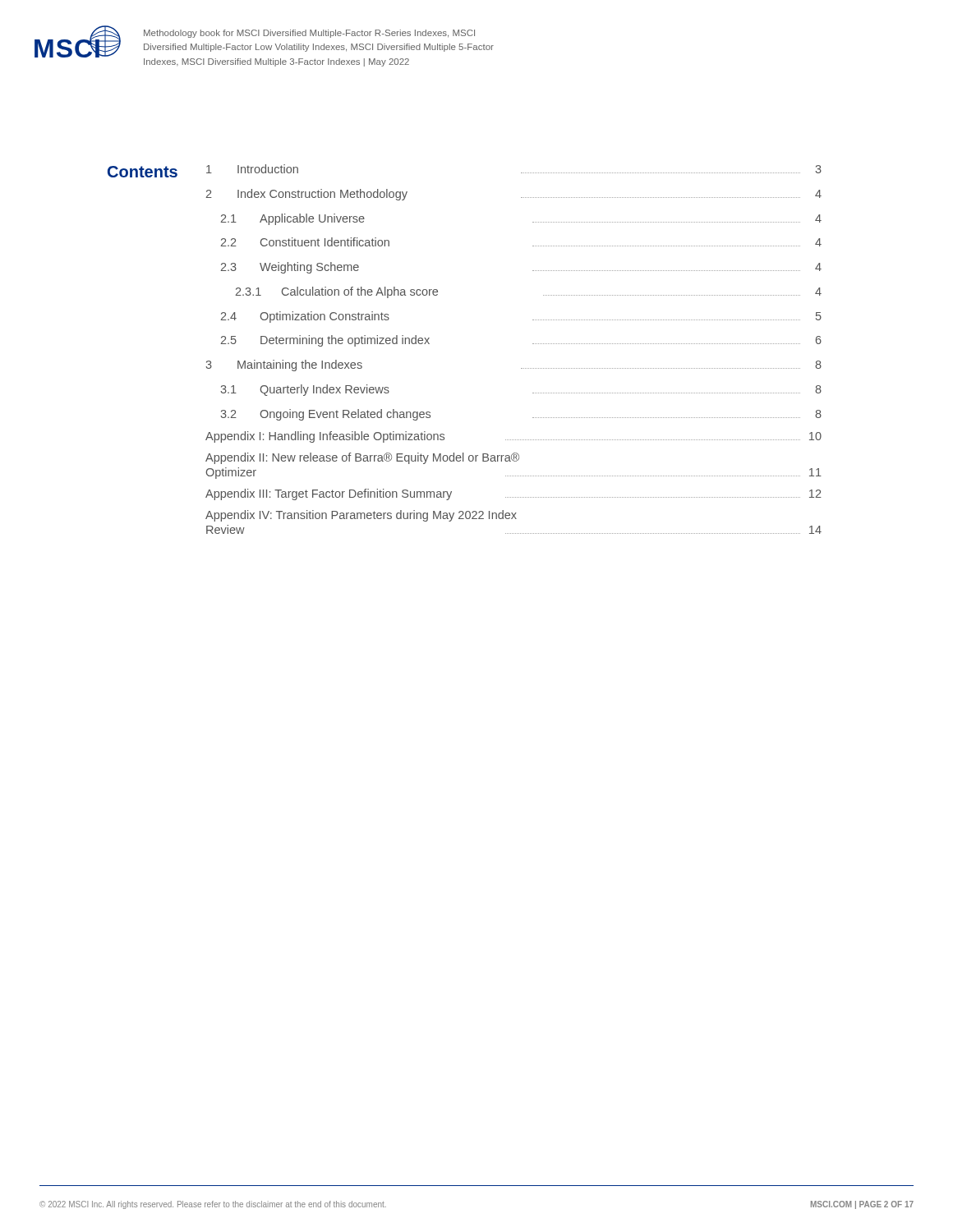Point to the region starting "2.1 Applicable Universe 4"

click(311, 219)
